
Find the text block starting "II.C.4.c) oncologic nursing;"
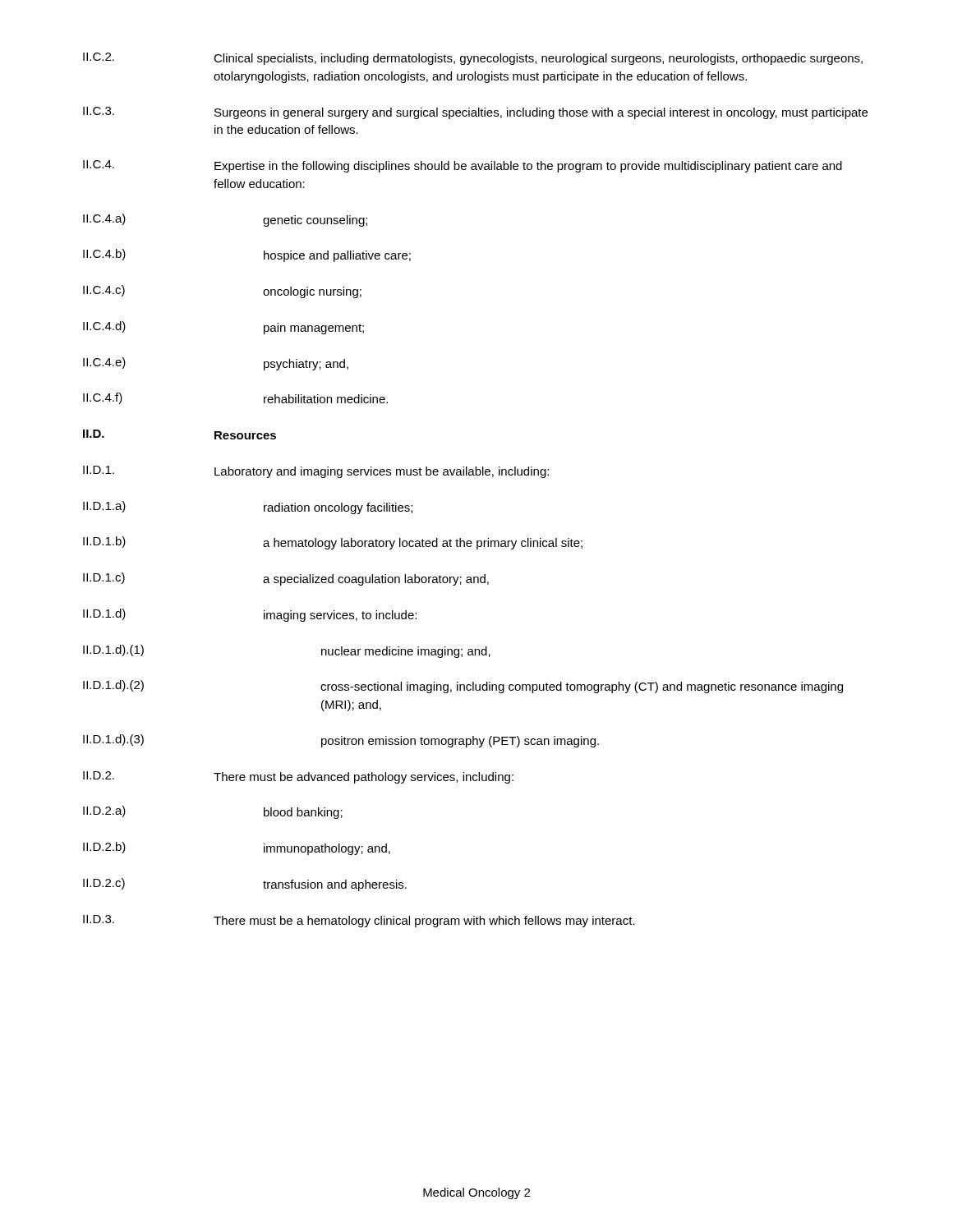coord(109,291)
